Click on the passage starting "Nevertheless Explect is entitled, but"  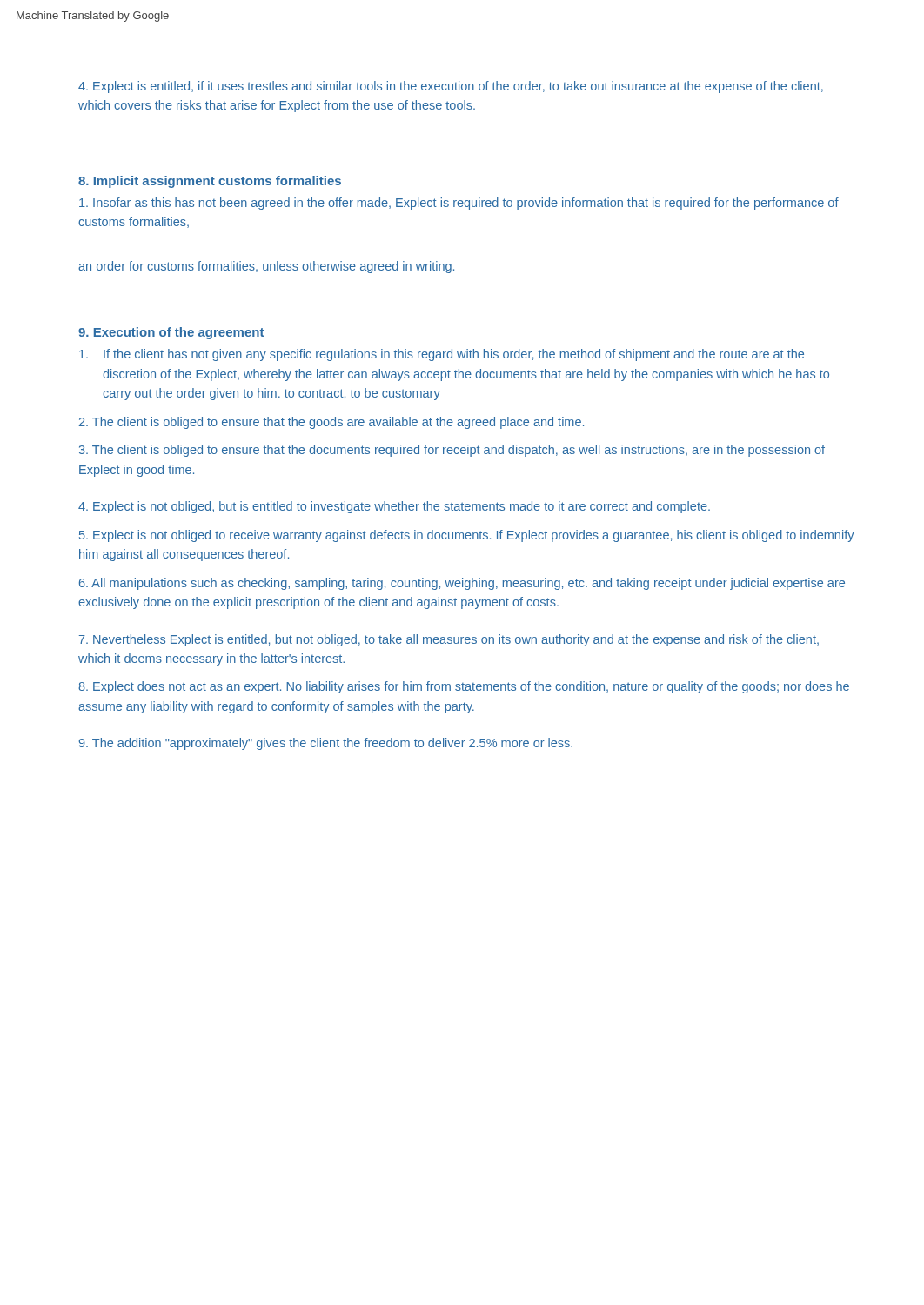449,649
